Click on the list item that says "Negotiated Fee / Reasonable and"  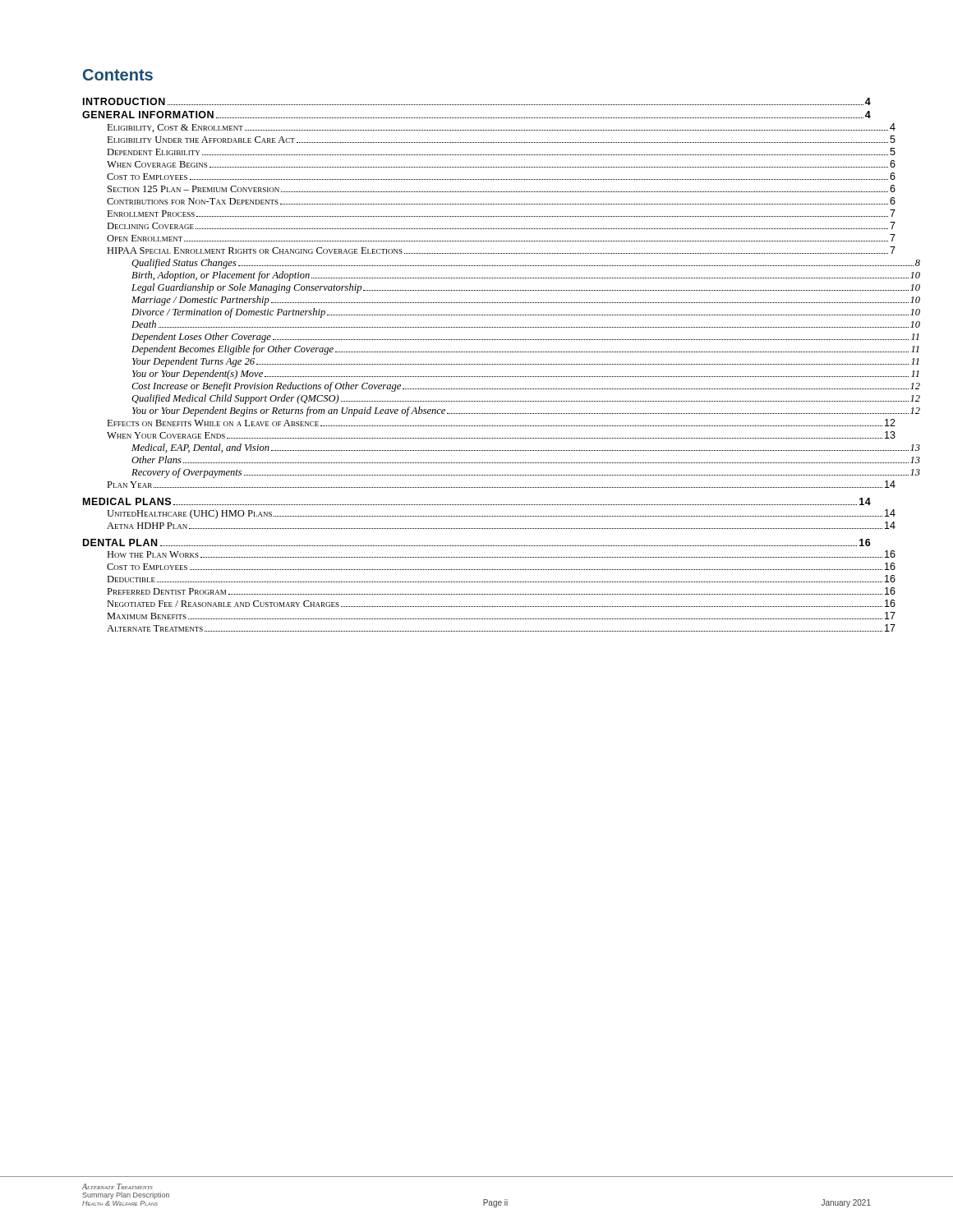tap(476, 604)
